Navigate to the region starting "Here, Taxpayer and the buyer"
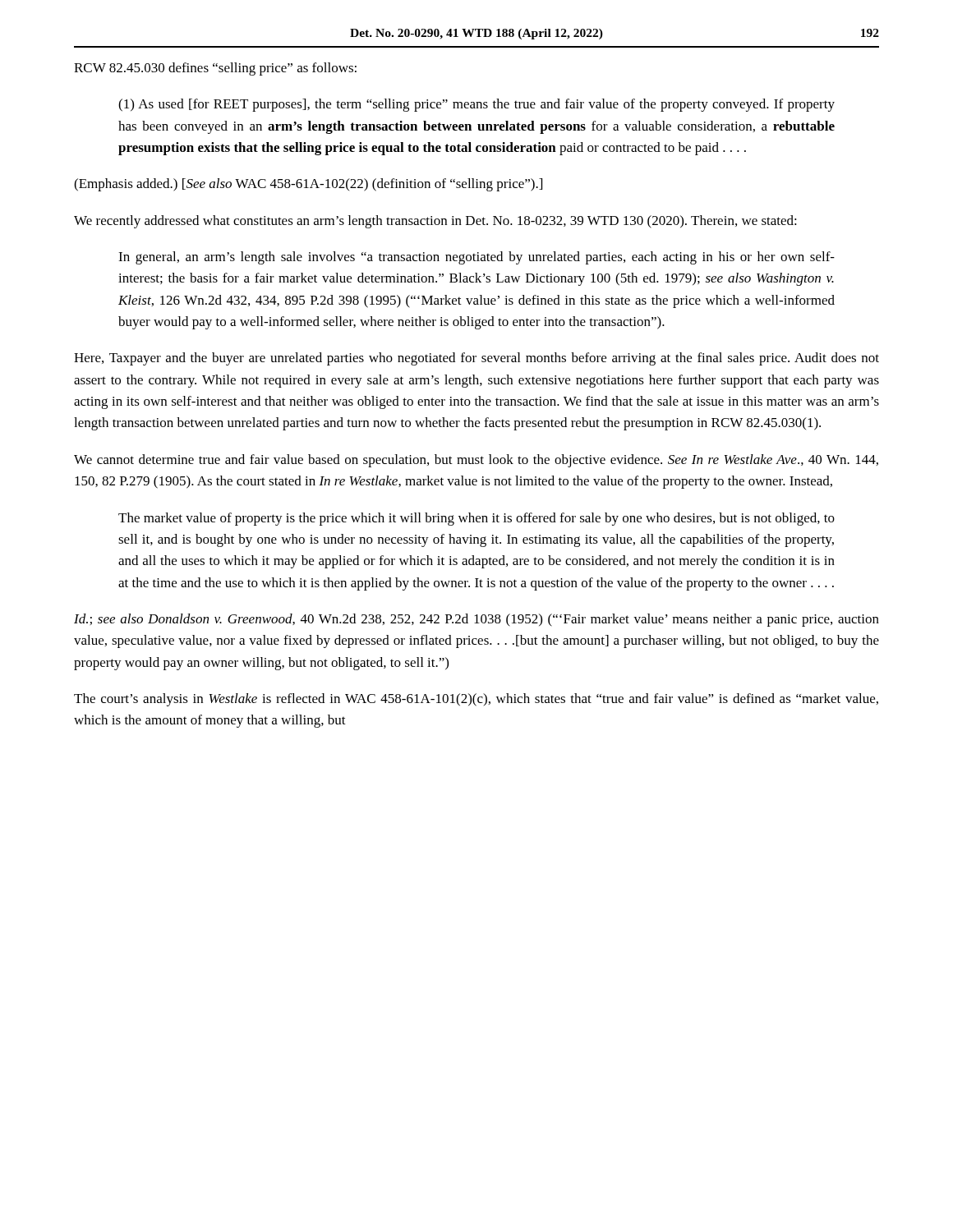The height and width of the screenshot is (1232, 953). point(476,391)
